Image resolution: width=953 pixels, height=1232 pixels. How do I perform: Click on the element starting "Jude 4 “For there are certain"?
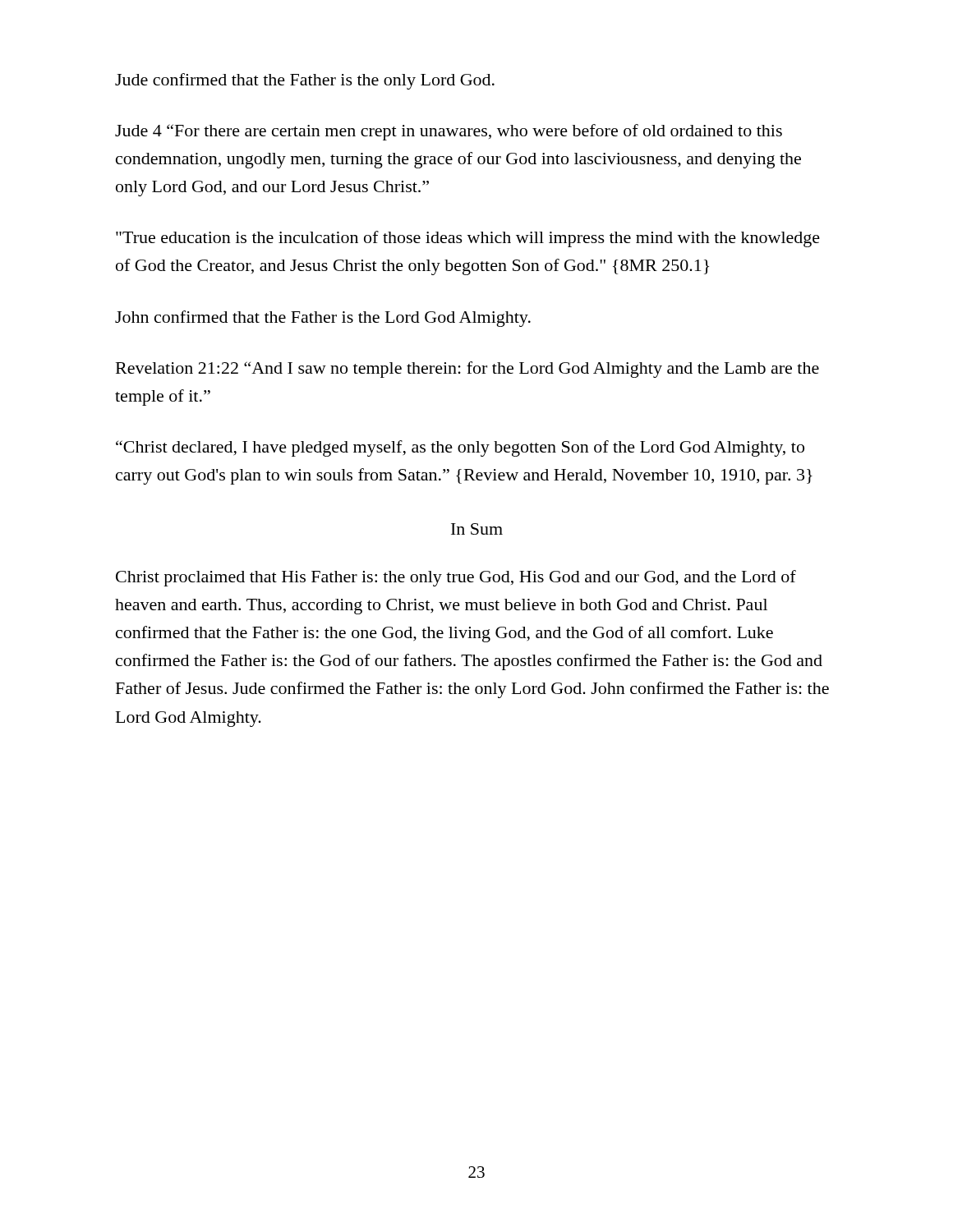458,158
